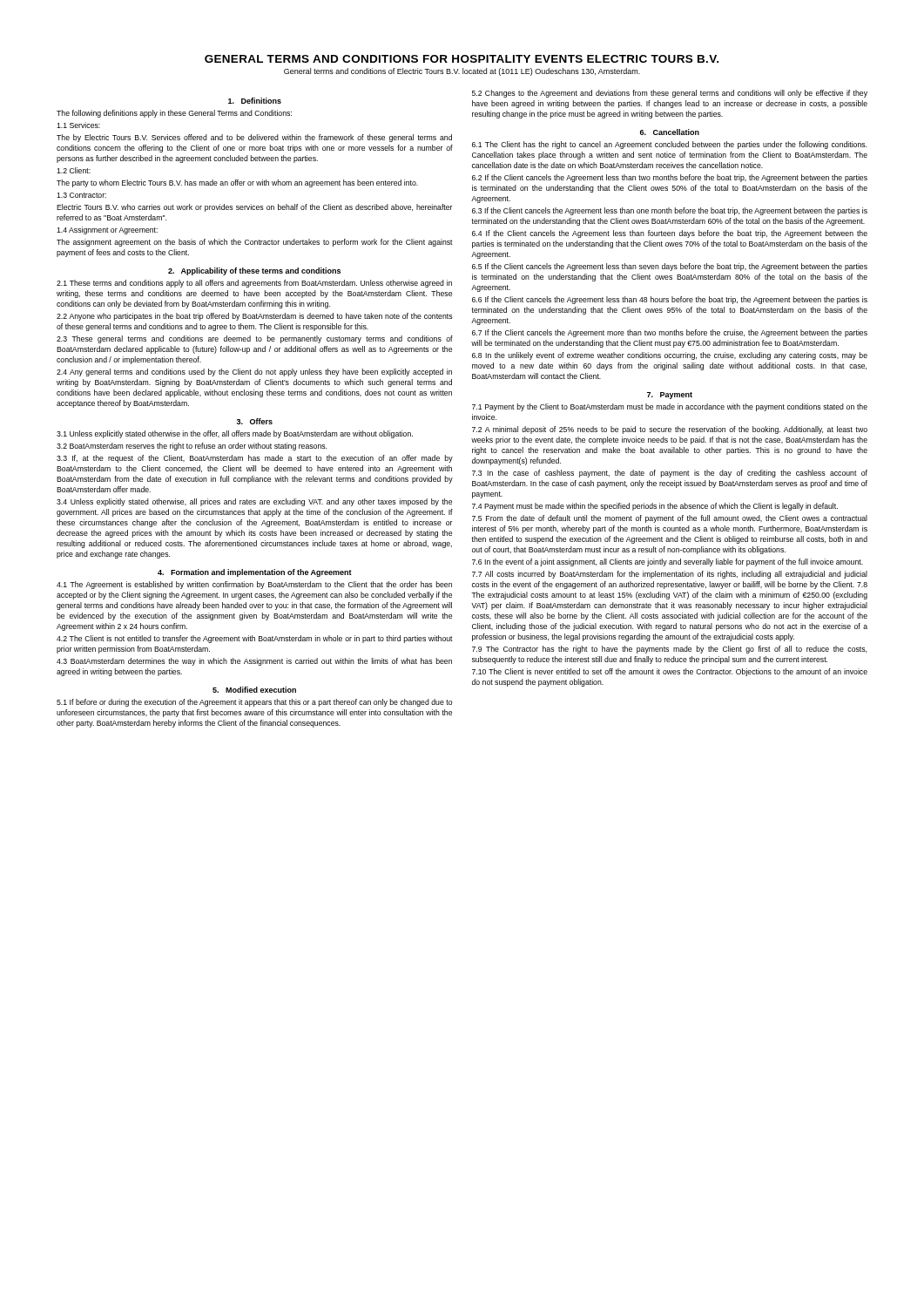
Task: Point to the text block starting "GENERAL TERMS AND CONDITIONS FOR HOSPITALITY EVENTS"
Action: coord(462,59)
